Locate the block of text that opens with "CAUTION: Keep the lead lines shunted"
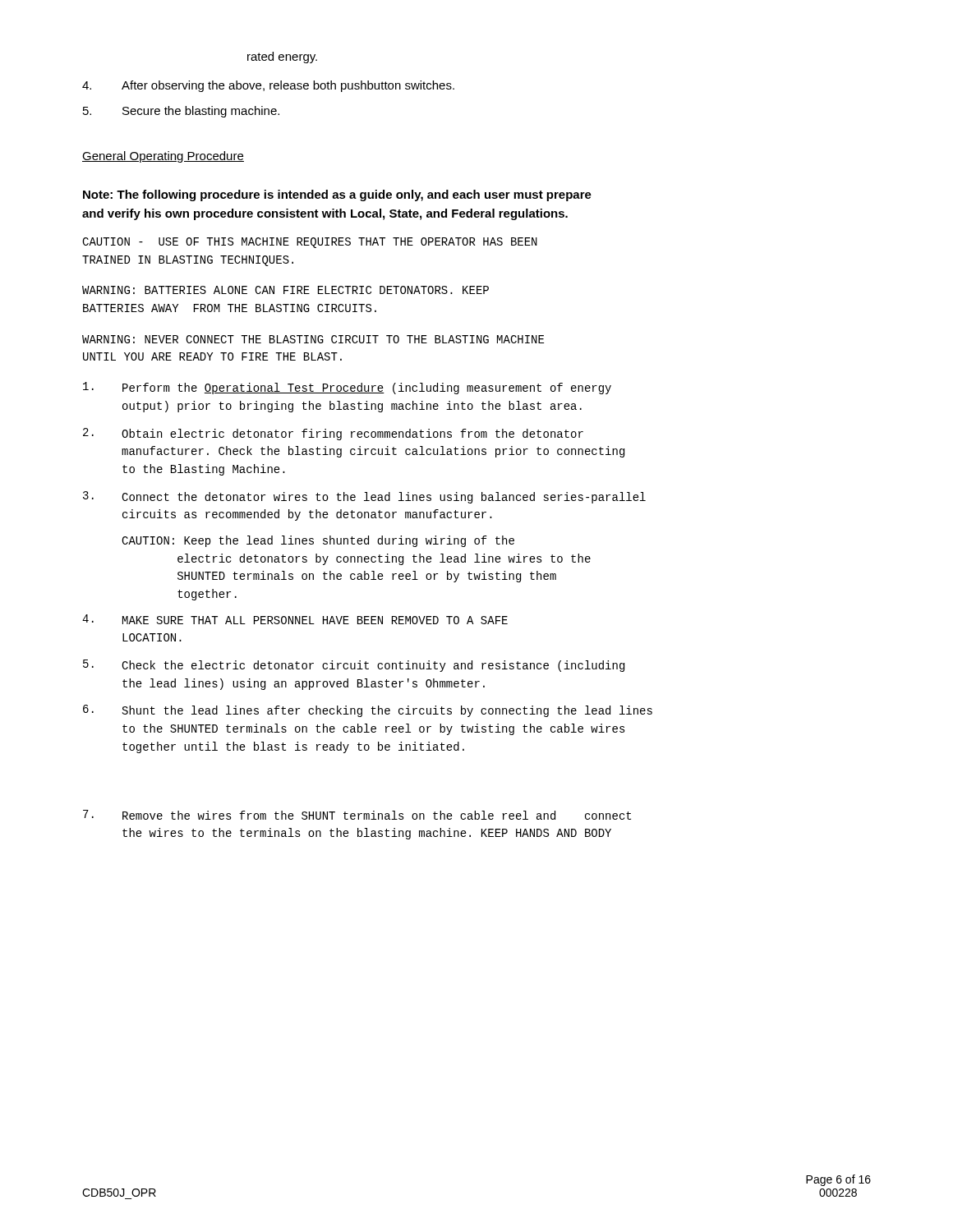The height and width of the screenshot is (1232, 953). tap(356, 568)
